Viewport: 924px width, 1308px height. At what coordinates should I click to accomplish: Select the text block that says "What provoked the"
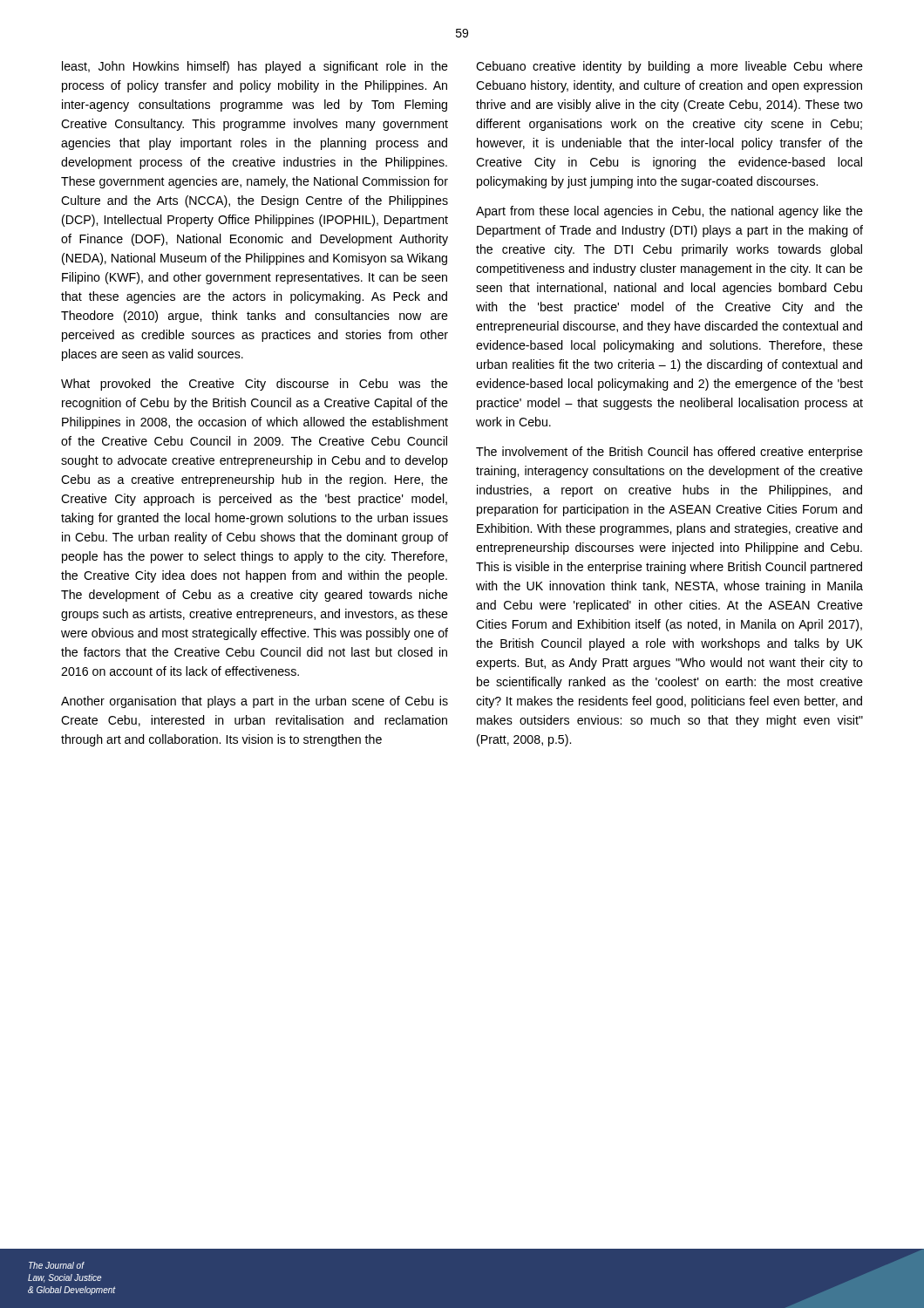[255, 528]
